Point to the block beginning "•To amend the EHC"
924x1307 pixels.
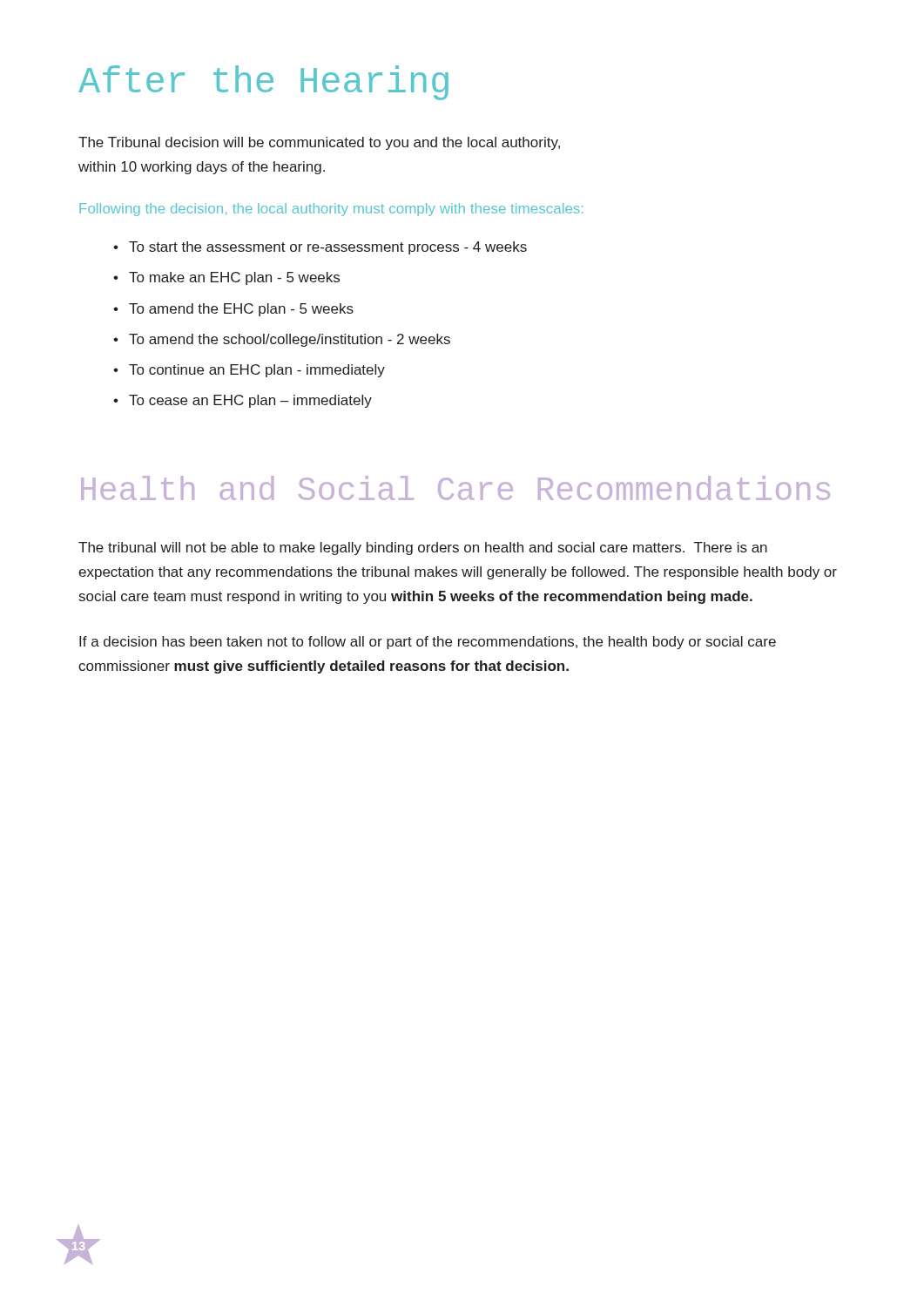[233, 310]
